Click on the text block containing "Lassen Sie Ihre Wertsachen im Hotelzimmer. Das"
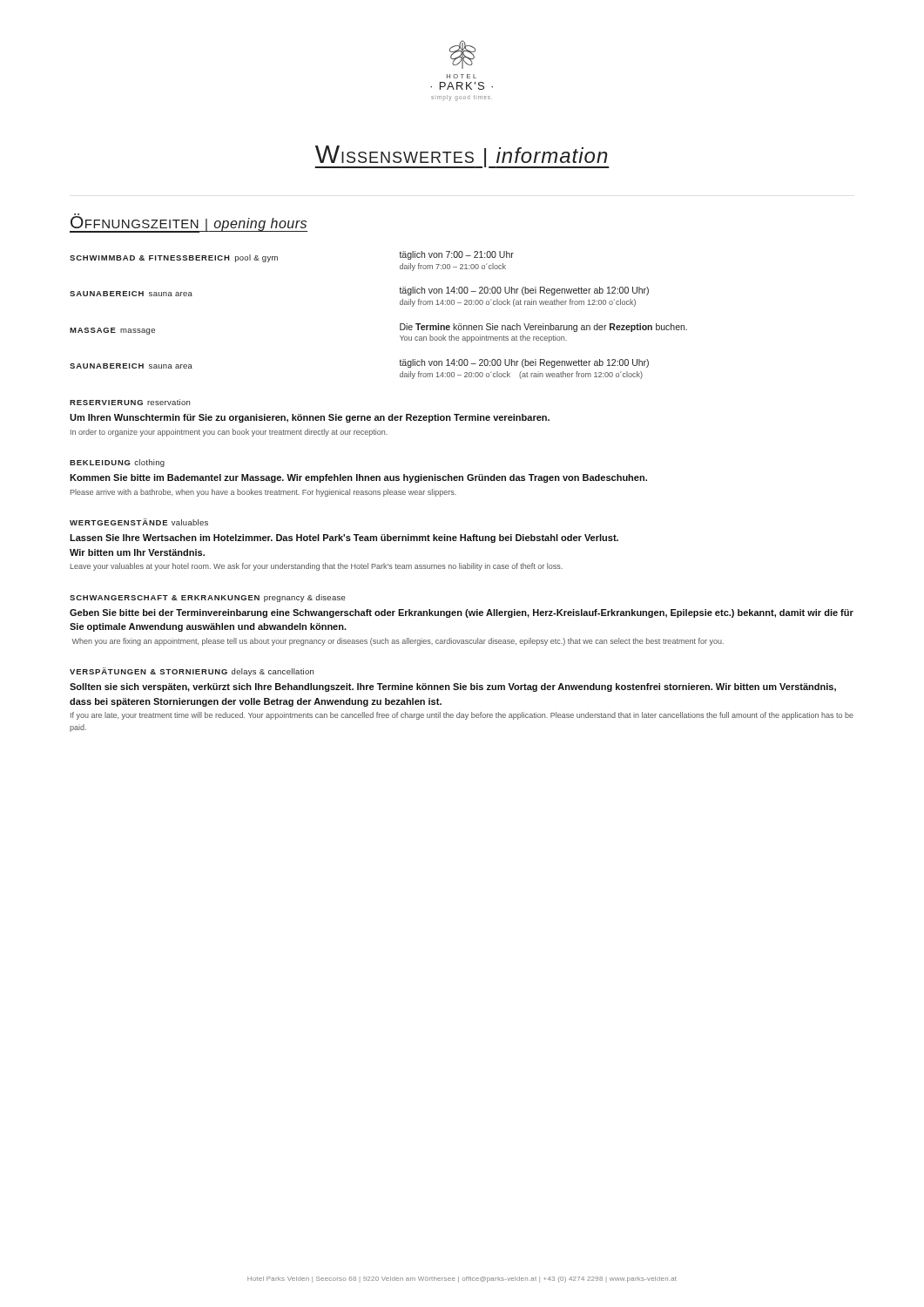Image resolution: width=924 pixels, height=1307 pixels. [462, 552]
